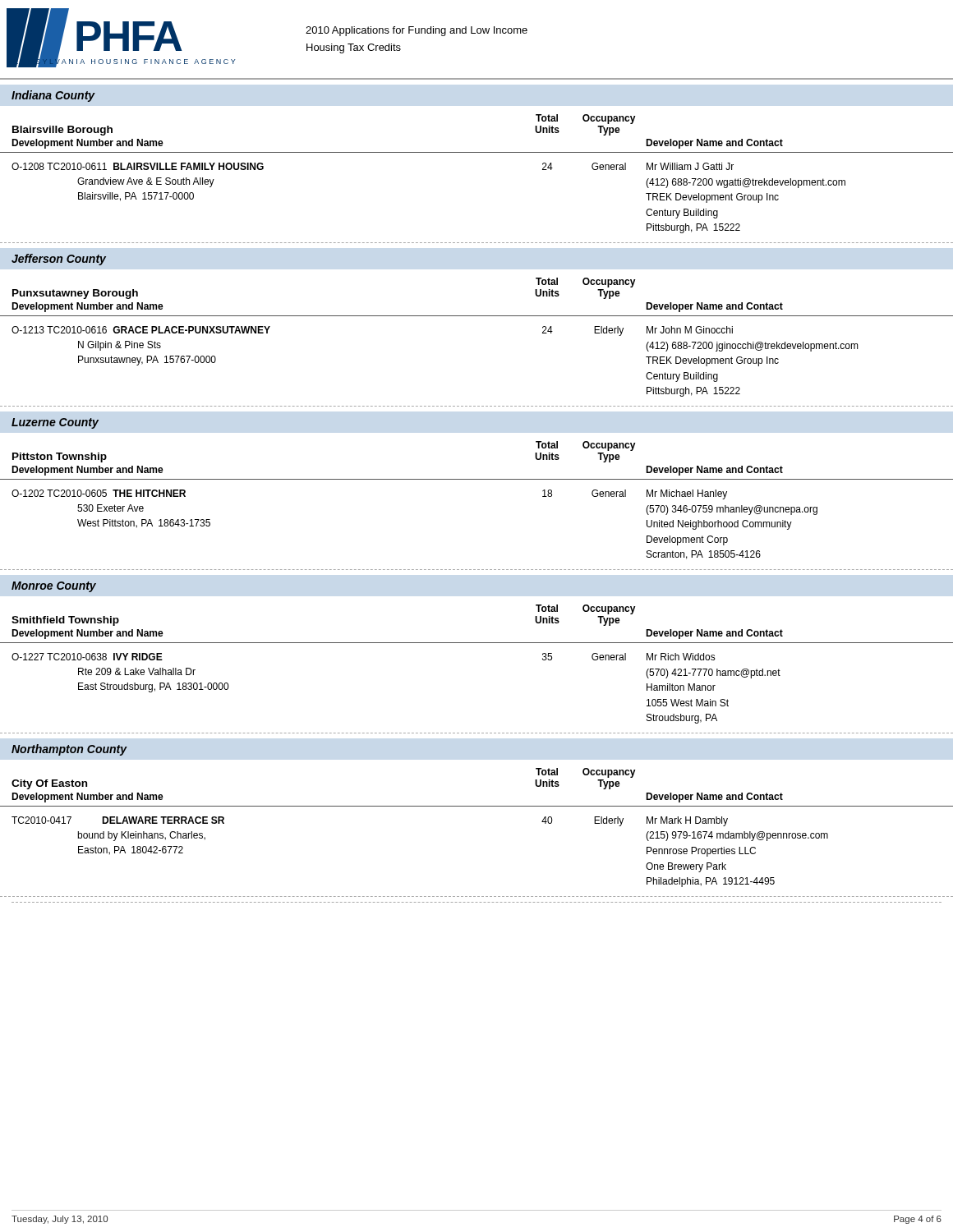Select the table that reads "O-1202 TC2010-0605 THE"

476,525
